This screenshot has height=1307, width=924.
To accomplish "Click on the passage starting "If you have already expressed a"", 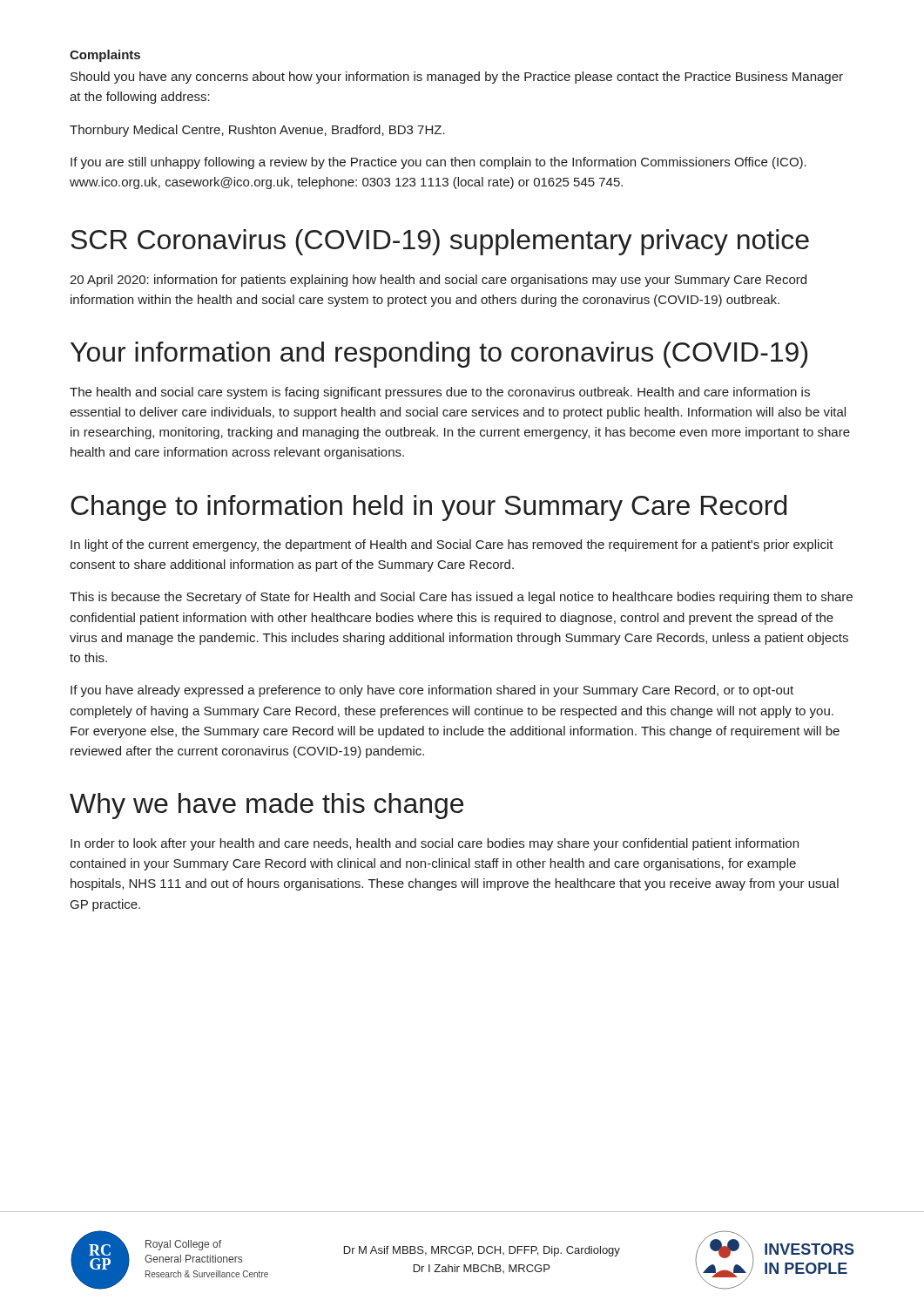I will click(x=455, y=720).
